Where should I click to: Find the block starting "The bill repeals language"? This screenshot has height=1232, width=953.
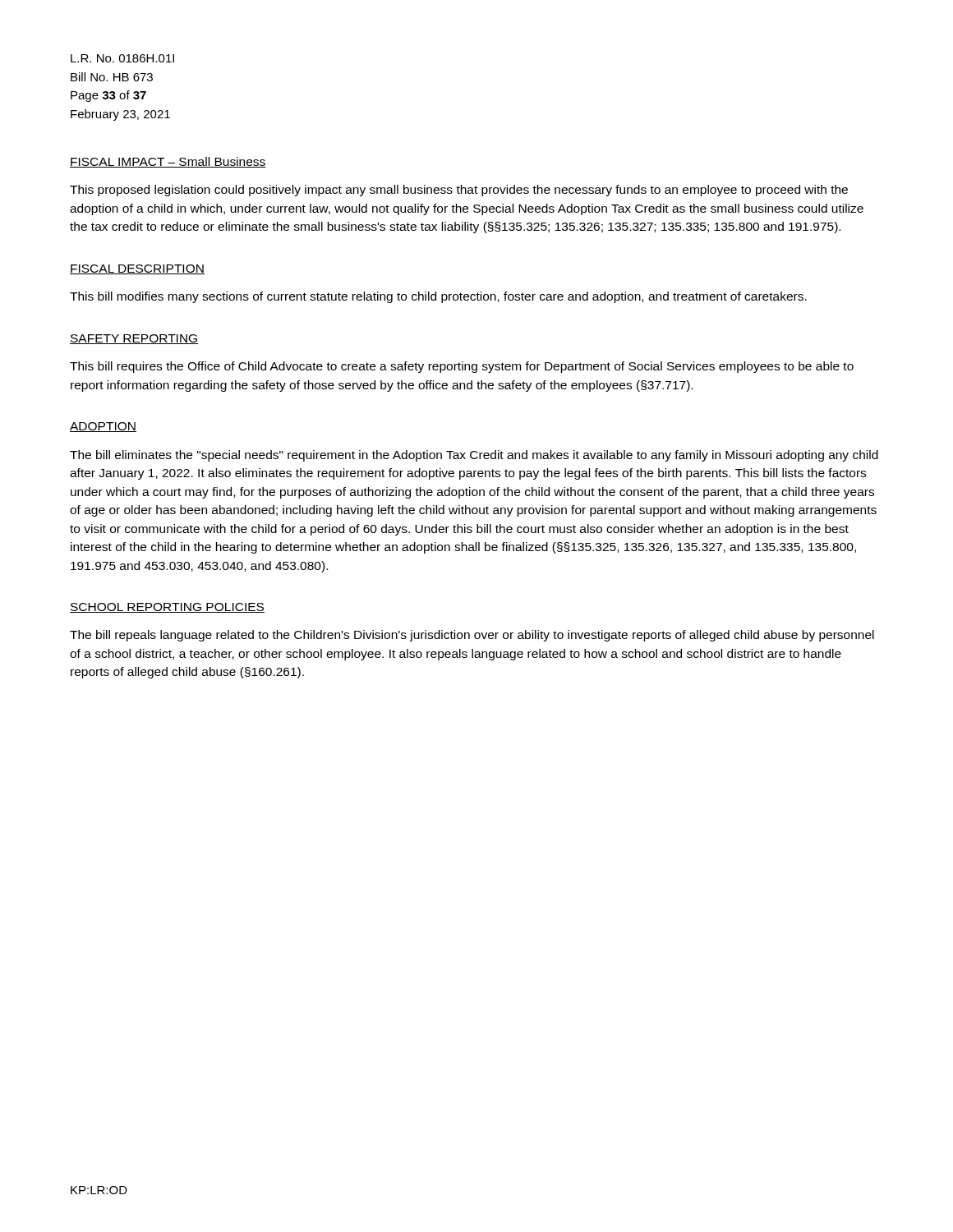click(x=476, y=654)
